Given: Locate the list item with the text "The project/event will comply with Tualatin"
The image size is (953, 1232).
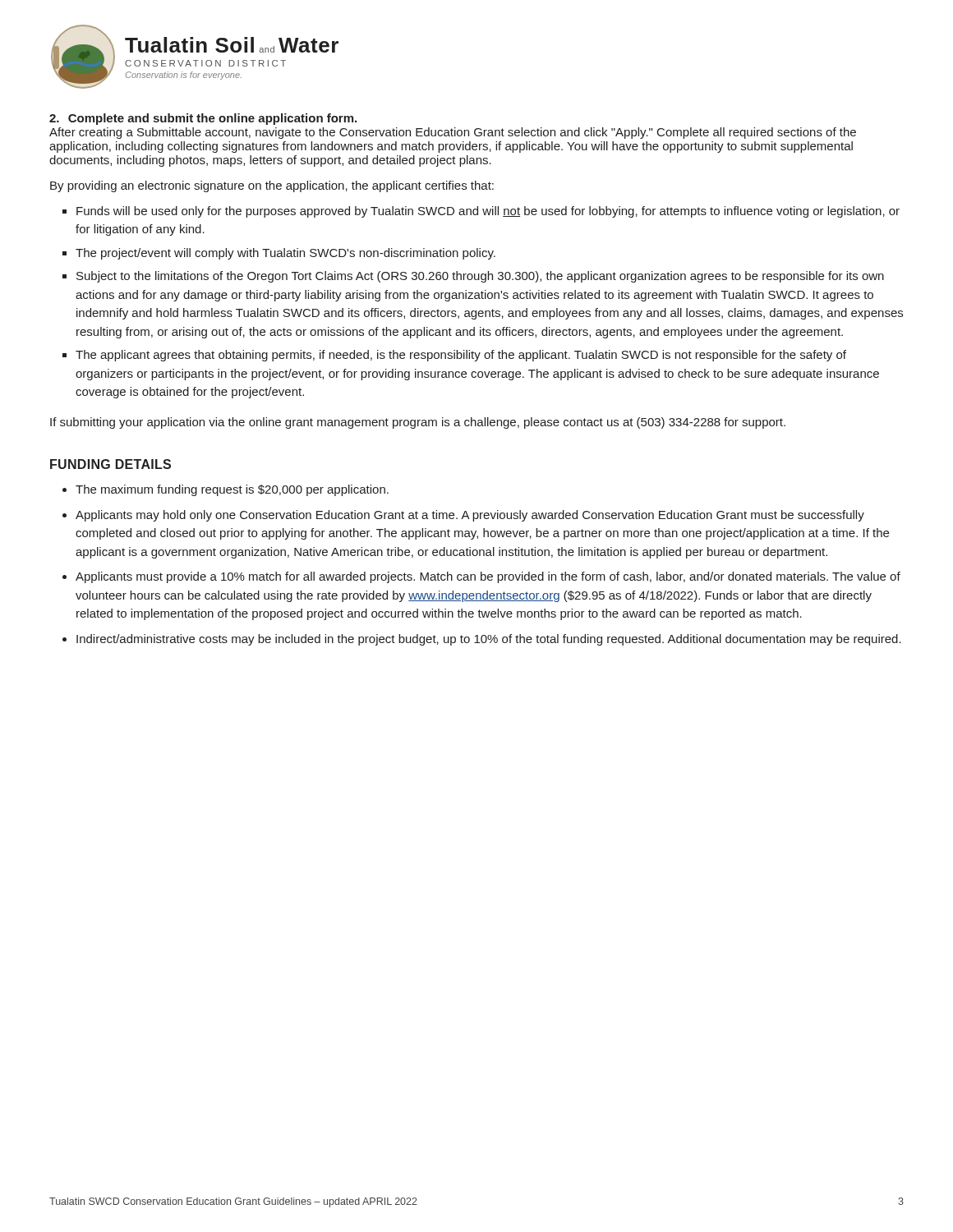Looking at the screenshot, I should tap(286, 252).
